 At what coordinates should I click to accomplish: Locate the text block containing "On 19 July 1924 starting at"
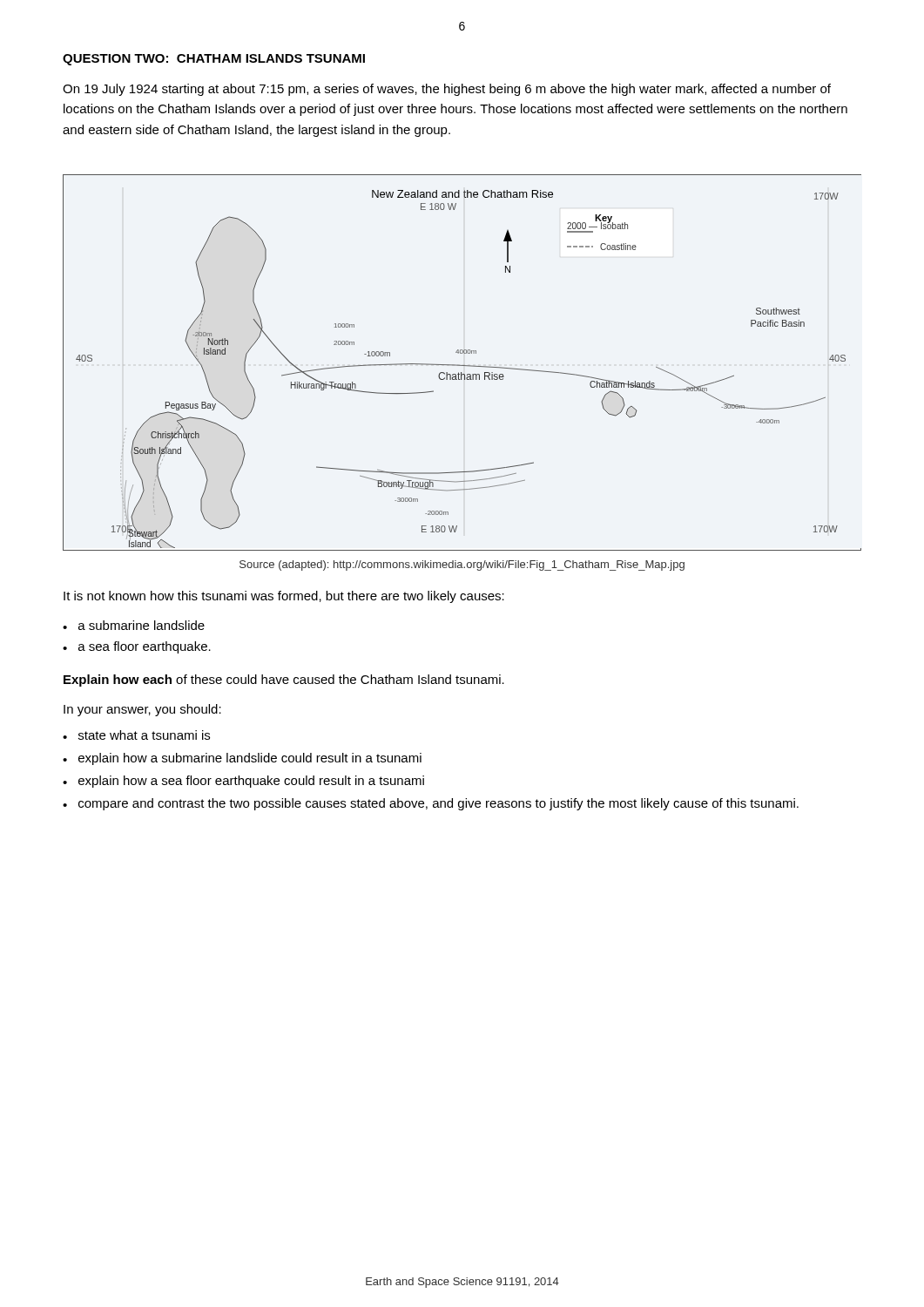(455, 109)
